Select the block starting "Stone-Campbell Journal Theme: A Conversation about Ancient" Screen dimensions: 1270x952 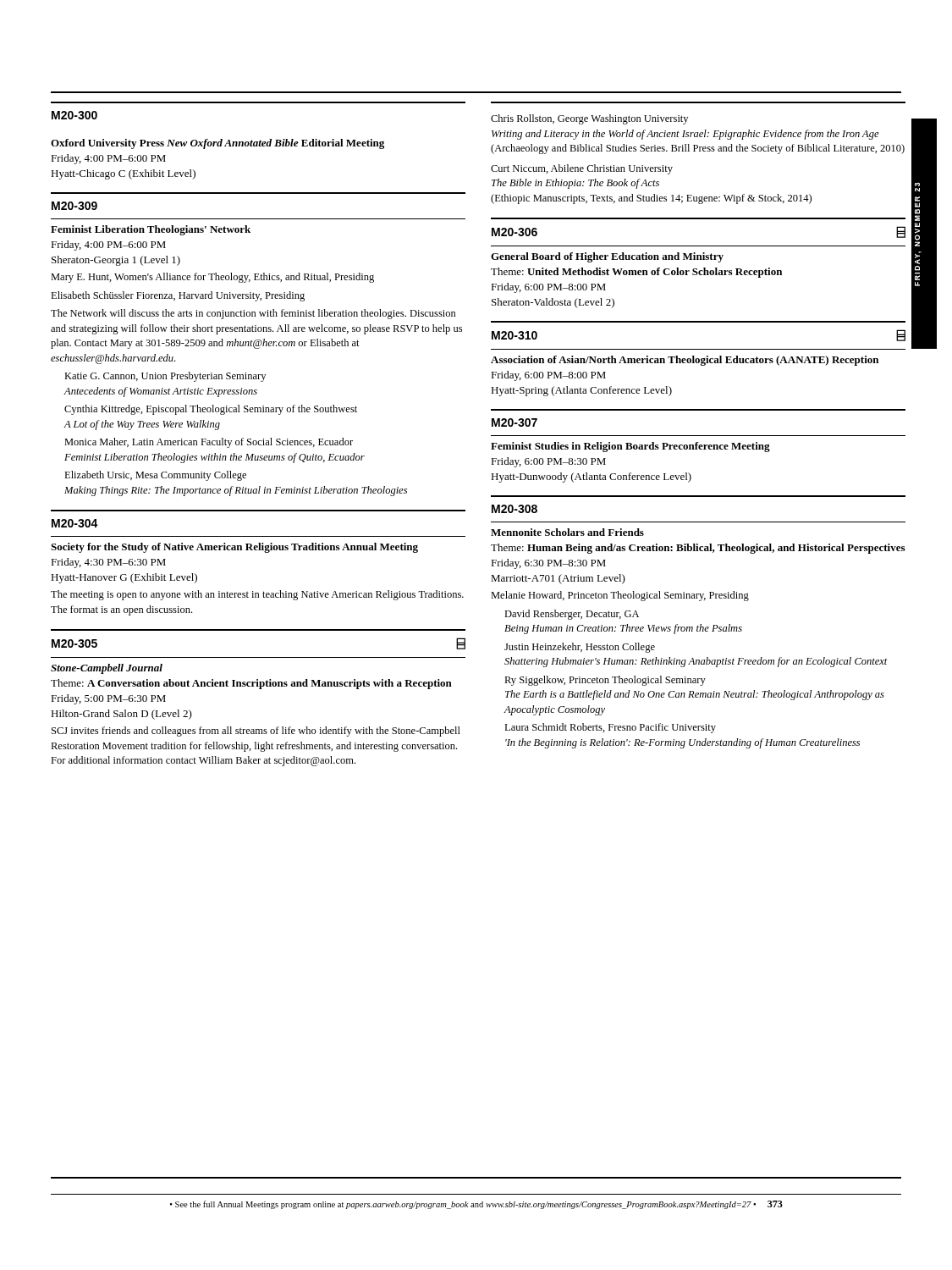click(x=107, y=669)
